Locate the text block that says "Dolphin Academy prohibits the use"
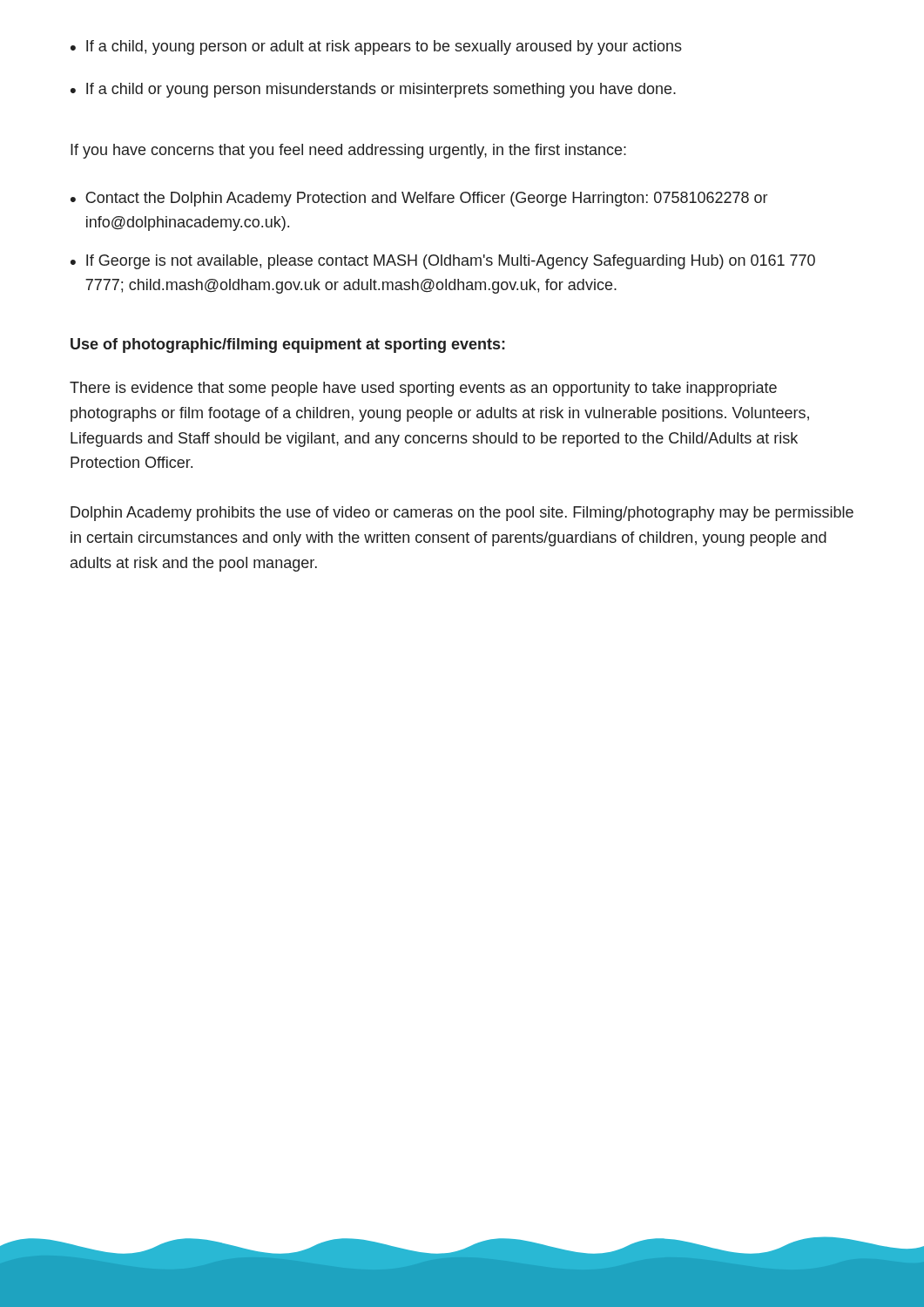This screenshot has width=924, height=1307. tap(462, 538)
